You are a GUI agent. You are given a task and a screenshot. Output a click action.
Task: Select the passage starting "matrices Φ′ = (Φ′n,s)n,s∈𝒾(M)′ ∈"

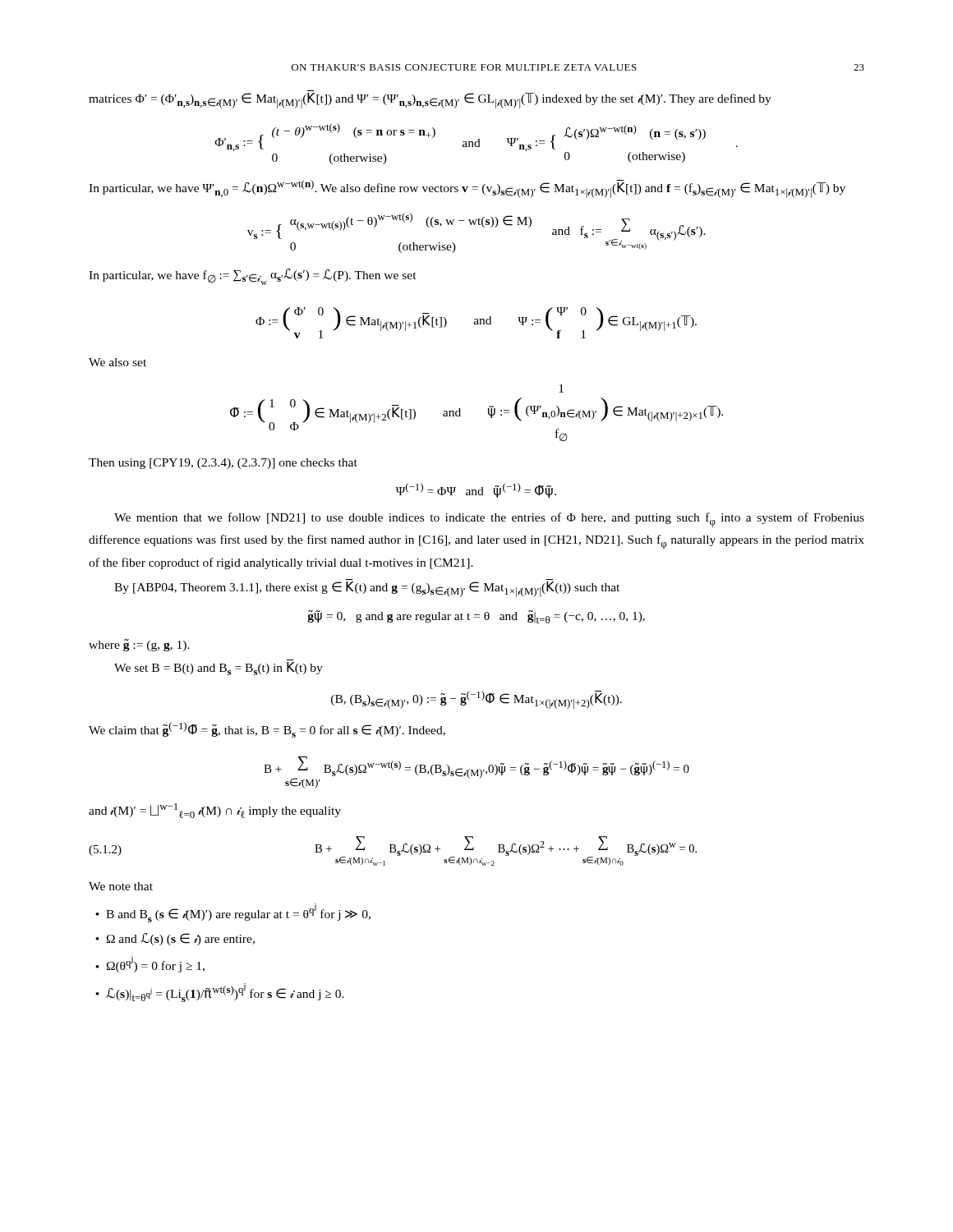coord(430,100)
